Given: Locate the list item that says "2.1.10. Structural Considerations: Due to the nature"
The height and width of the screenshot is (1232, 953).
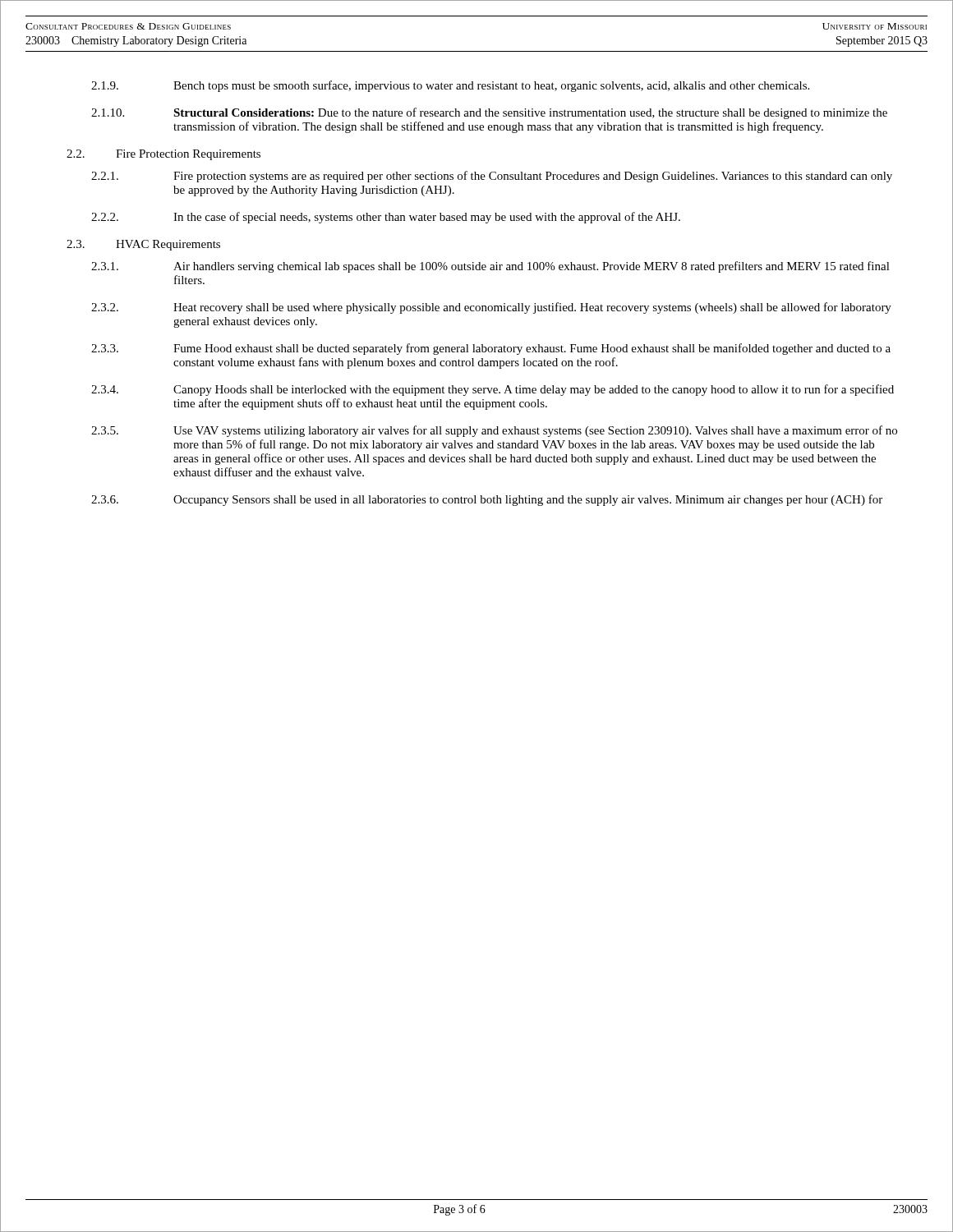Looking at the screenshot, I should click(x=497, y=120).
